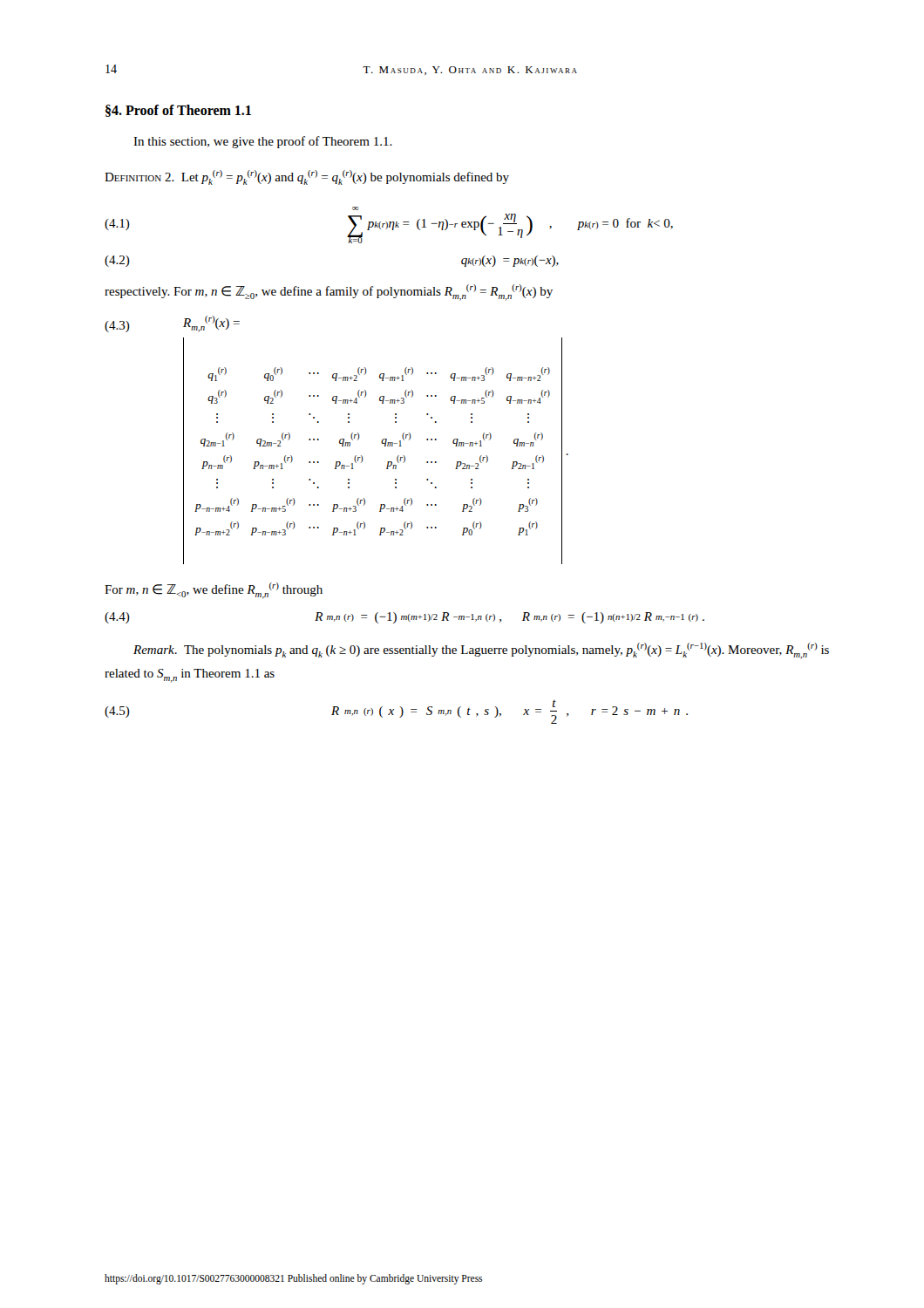The height and width of the screenshot is (1308, 924).
Task: Navigate to the block starting "(4.5) Rm,n(r)(x) = Sm,n(t,"
Action: click(471, 711)
